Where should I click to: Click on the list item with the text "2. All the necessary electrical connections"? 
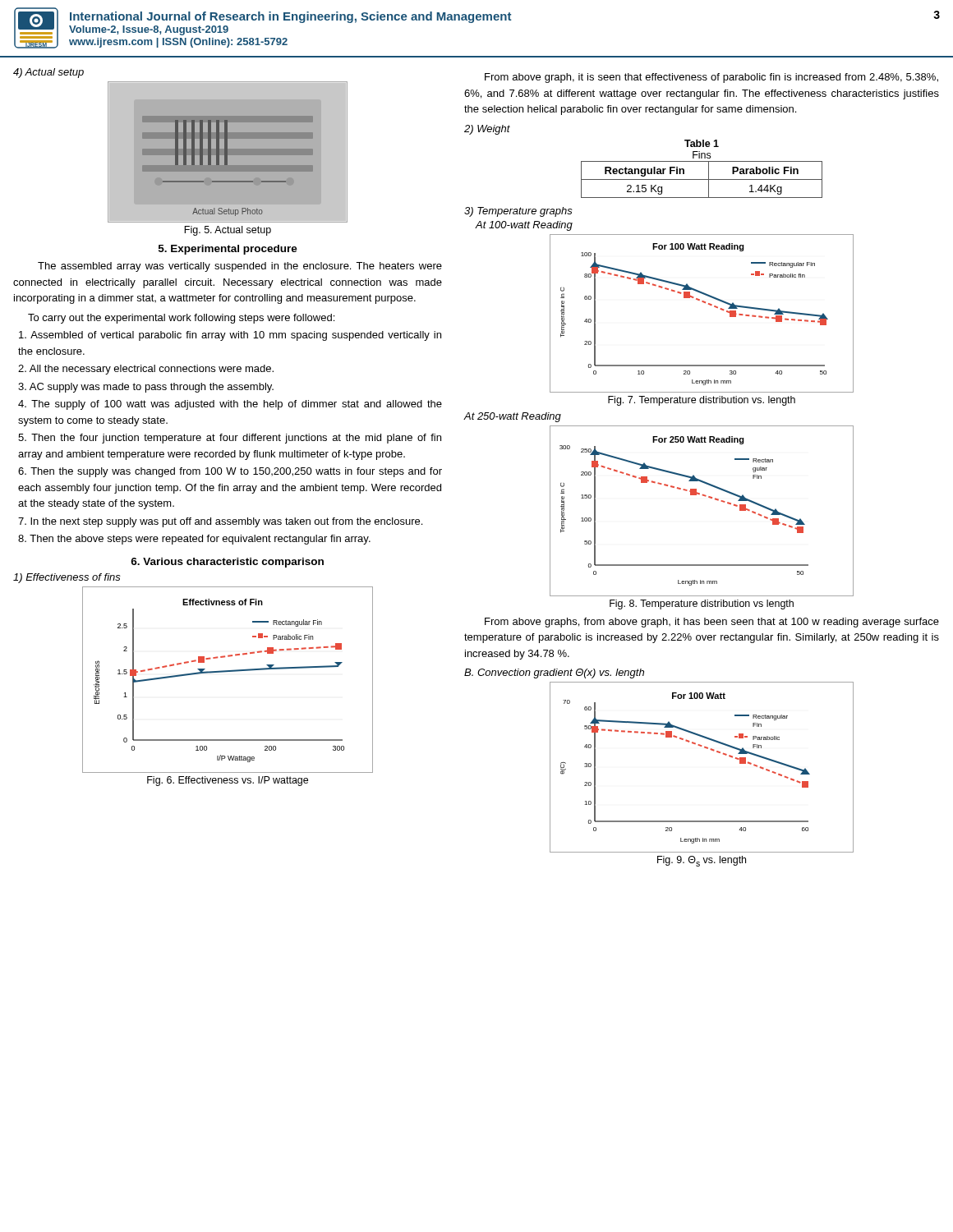[146, 368]
